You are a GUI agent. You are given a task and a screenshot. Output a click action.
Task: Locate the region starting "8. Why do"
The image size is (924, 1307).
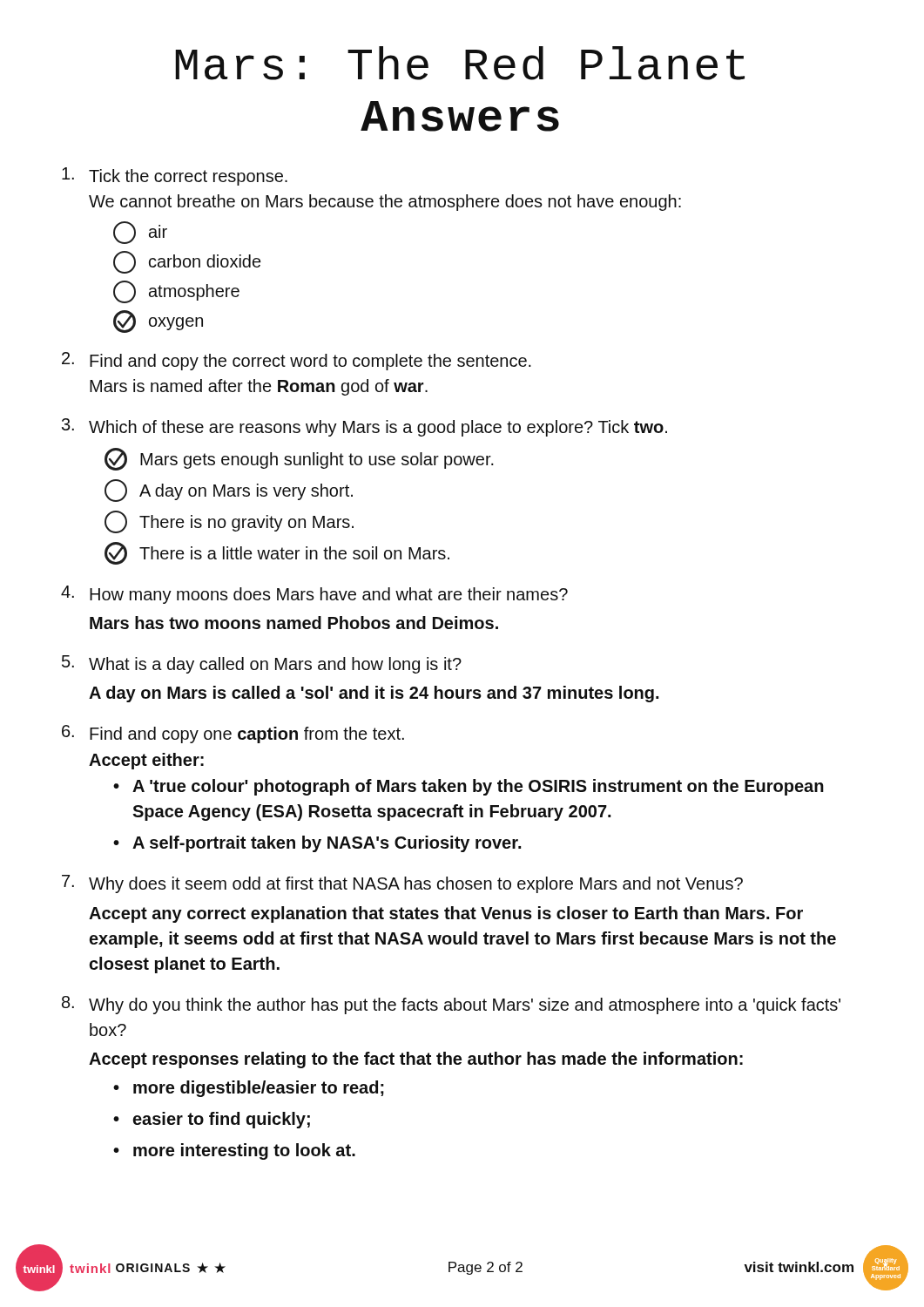click(x=451, y=1005)
